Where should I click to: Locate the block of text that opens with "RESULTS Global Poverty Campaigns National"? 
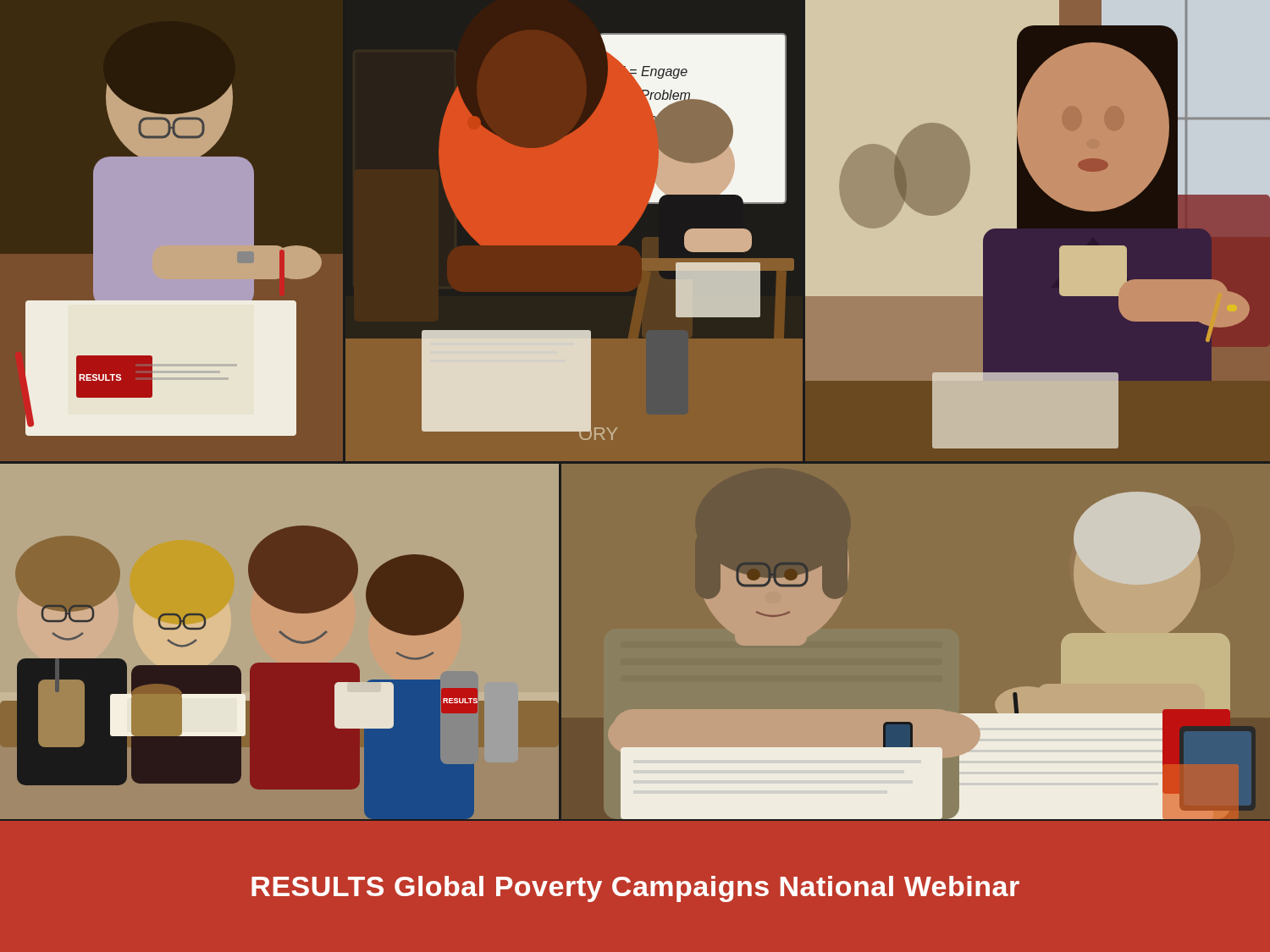pos(635,886)
